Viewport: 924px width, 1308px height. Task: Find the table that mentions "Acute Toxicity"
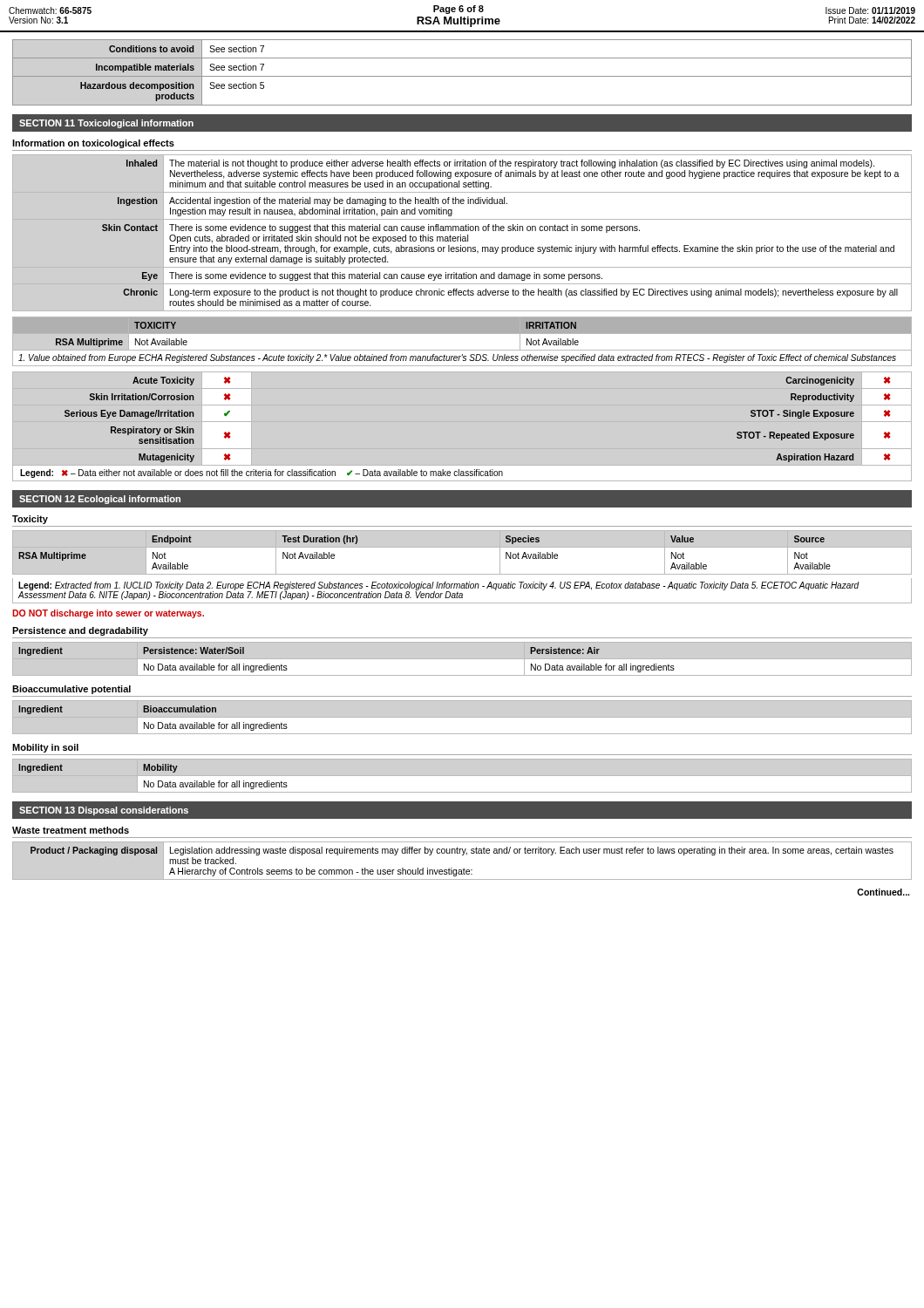[x=462, y=426]
